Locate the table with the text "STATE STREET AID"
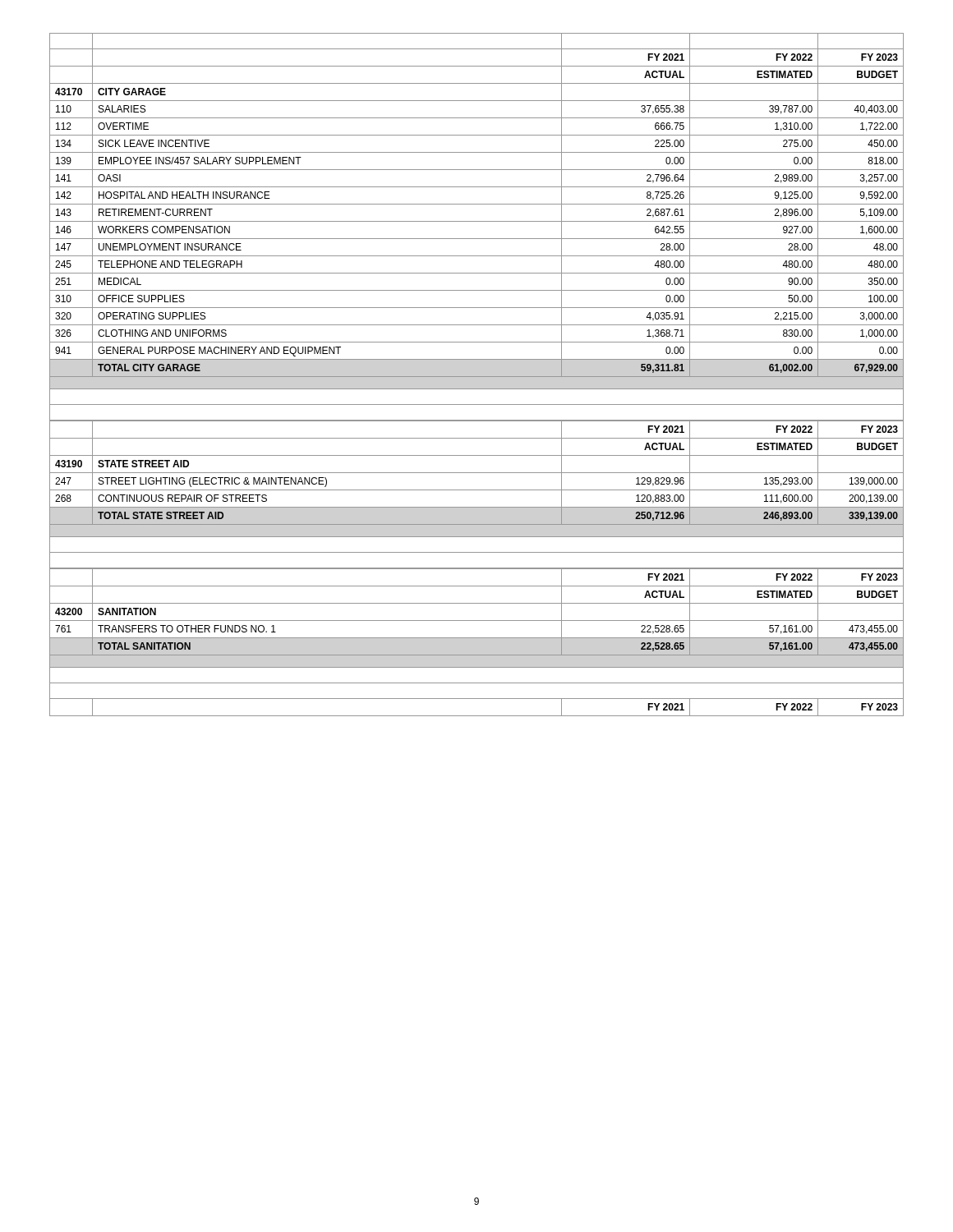 coord(476,494)
